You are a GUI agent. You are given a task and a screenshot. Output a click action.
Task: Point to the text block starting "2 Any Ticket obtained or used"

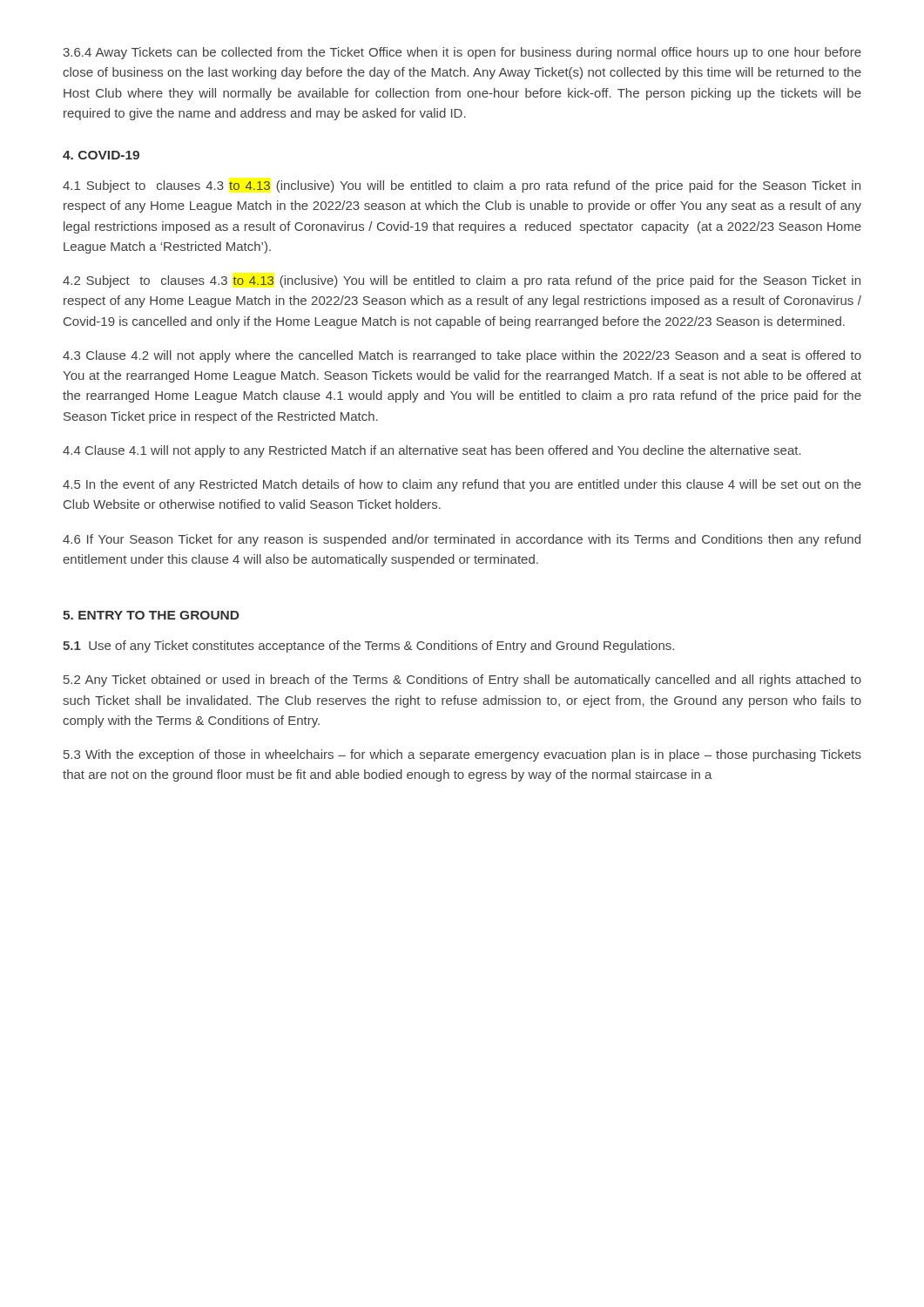click(x=462, y=700)
